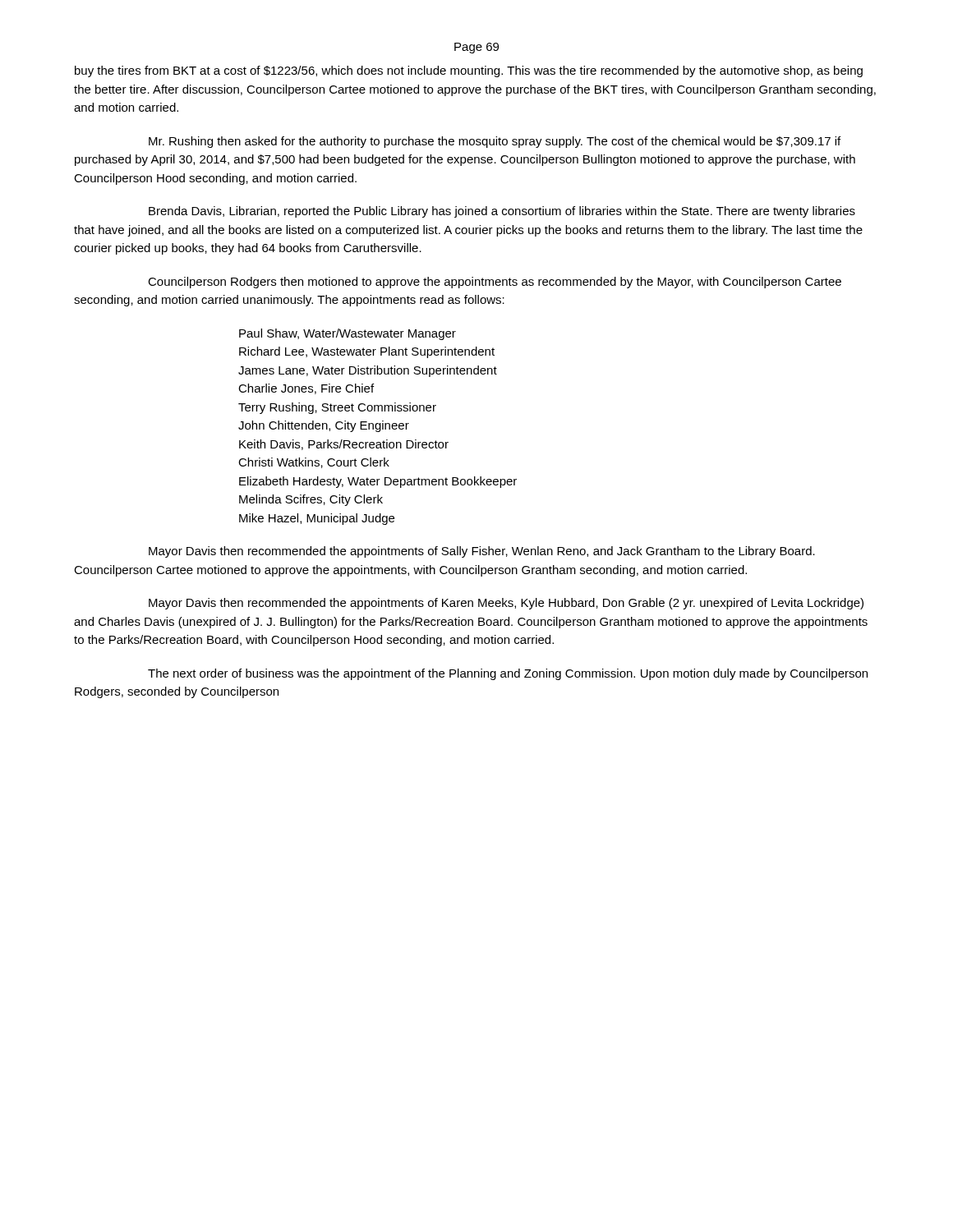Image resolution: width=953 pixels, height=1232 pixels.
Task: Find the block on this page that starts "buy the tires from BKT"
Action: 475,89
